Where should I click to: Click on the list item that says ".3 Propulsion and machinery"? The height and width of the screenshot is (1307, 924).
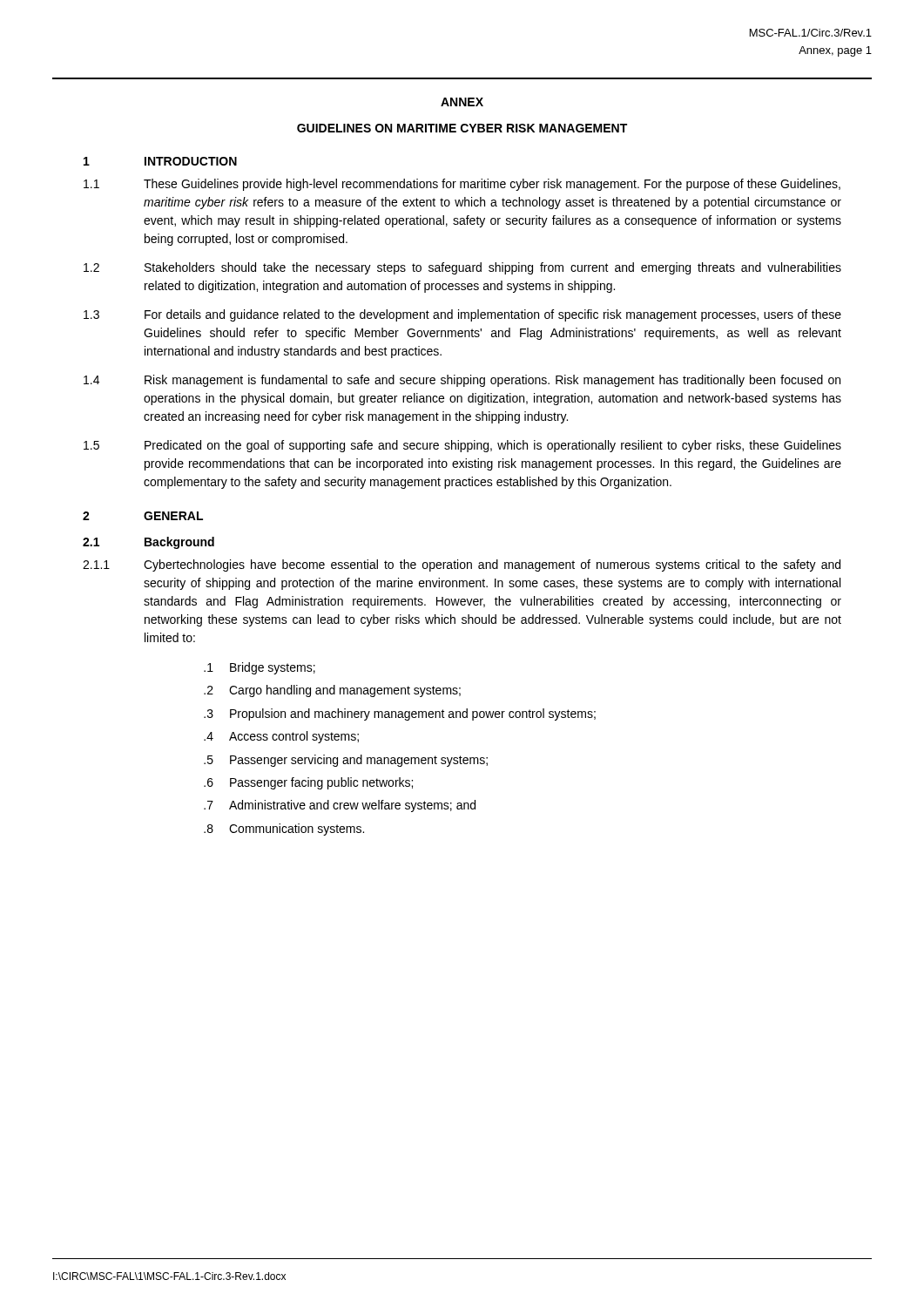tap(503, 714)
